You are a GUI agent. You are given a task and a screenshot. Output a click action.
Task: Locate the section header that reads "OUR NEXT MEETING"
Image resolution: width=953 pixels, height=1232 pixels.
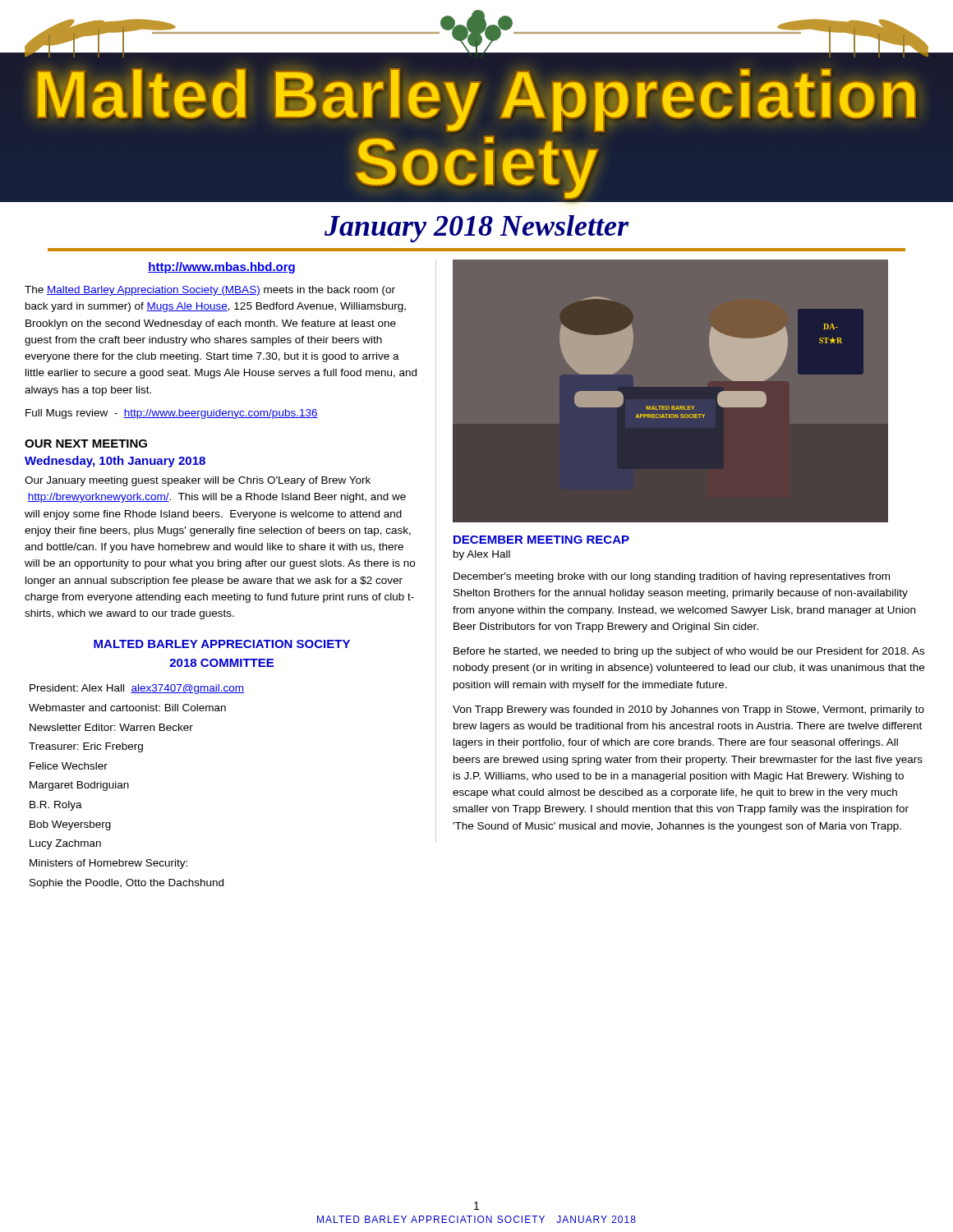(86, 443)
